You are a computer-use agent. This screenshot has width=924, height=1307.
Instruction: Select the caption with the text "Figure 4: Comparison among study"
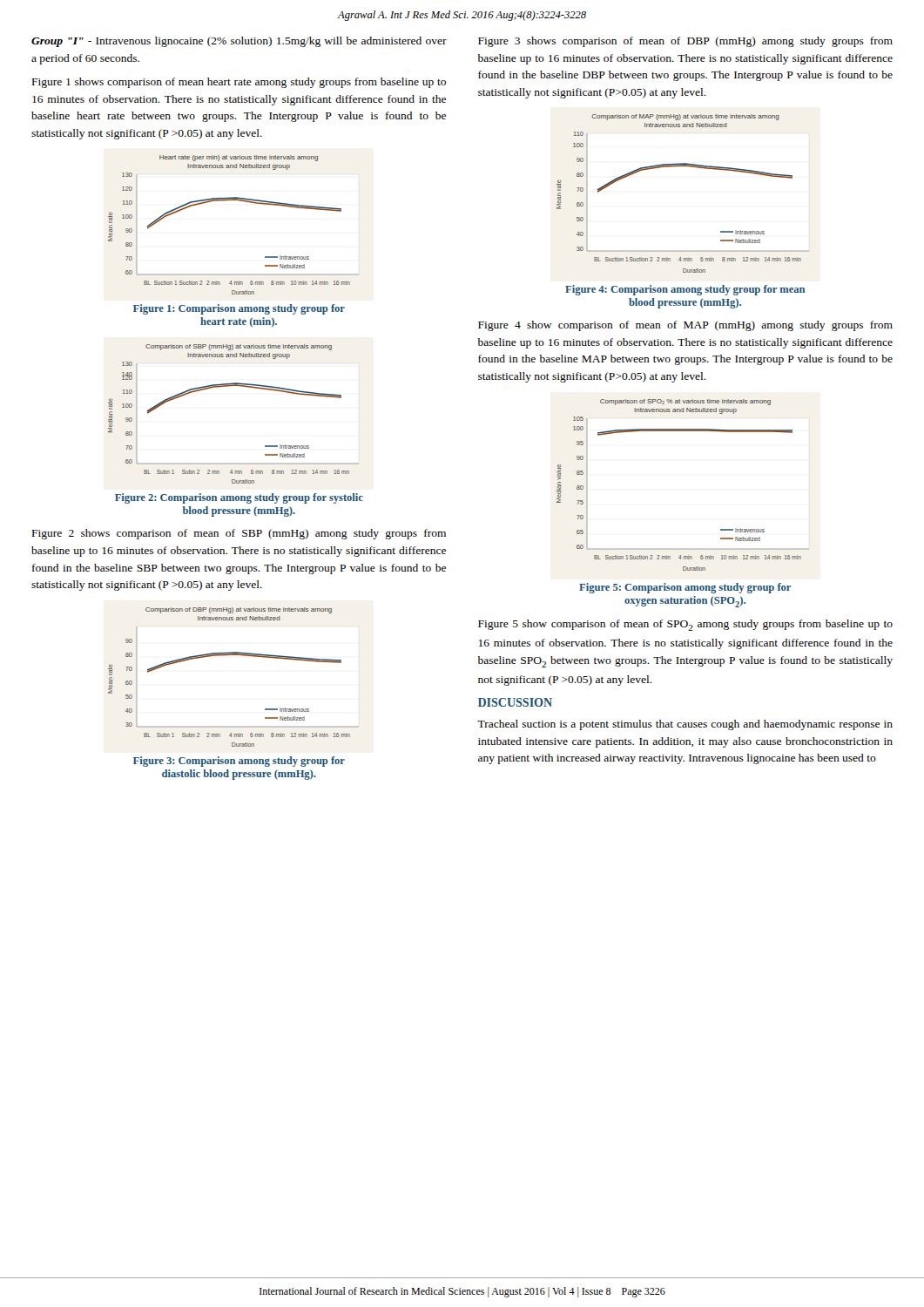point(685,296)
